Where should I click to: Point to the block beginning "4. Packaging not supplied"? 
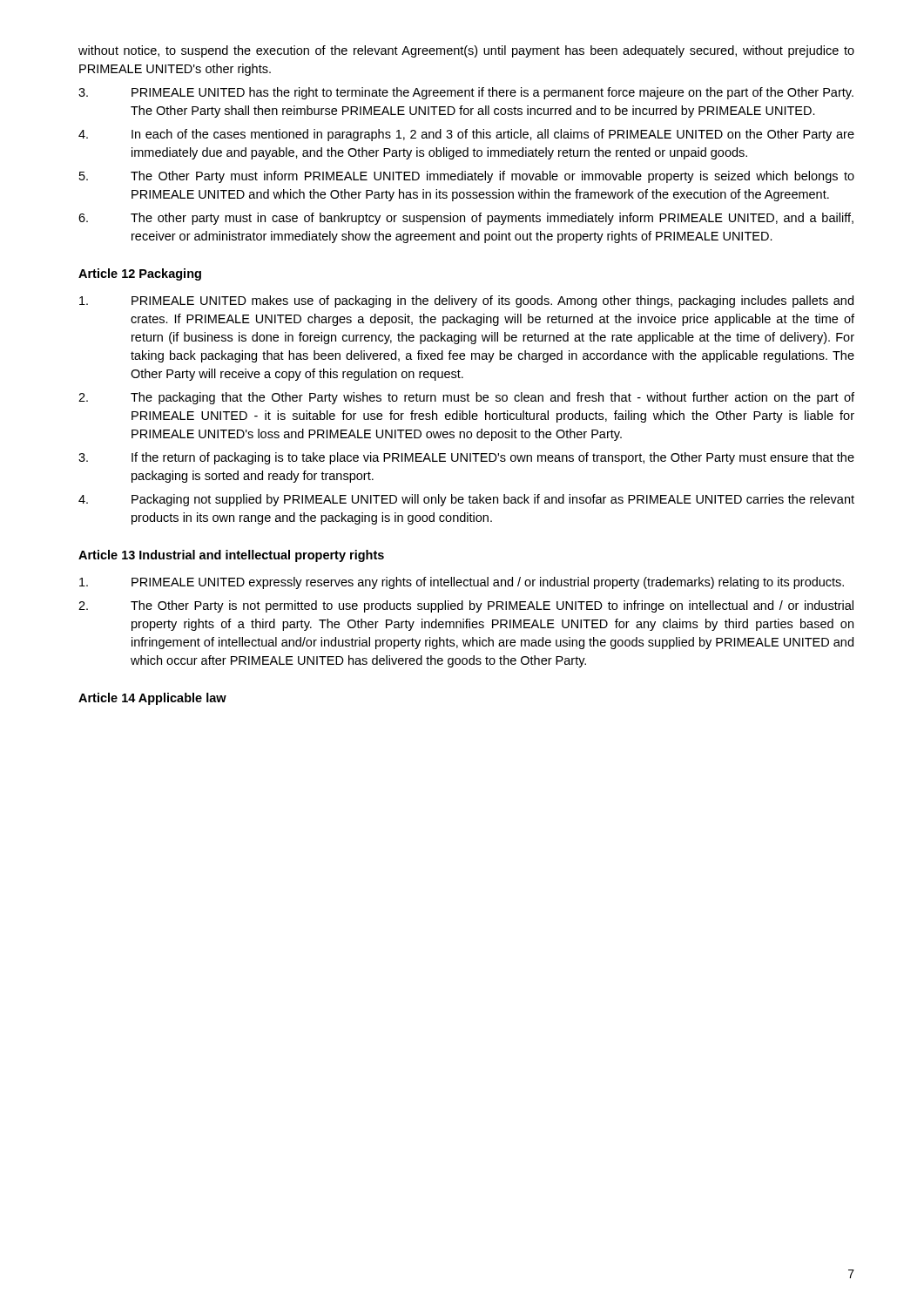466,509
